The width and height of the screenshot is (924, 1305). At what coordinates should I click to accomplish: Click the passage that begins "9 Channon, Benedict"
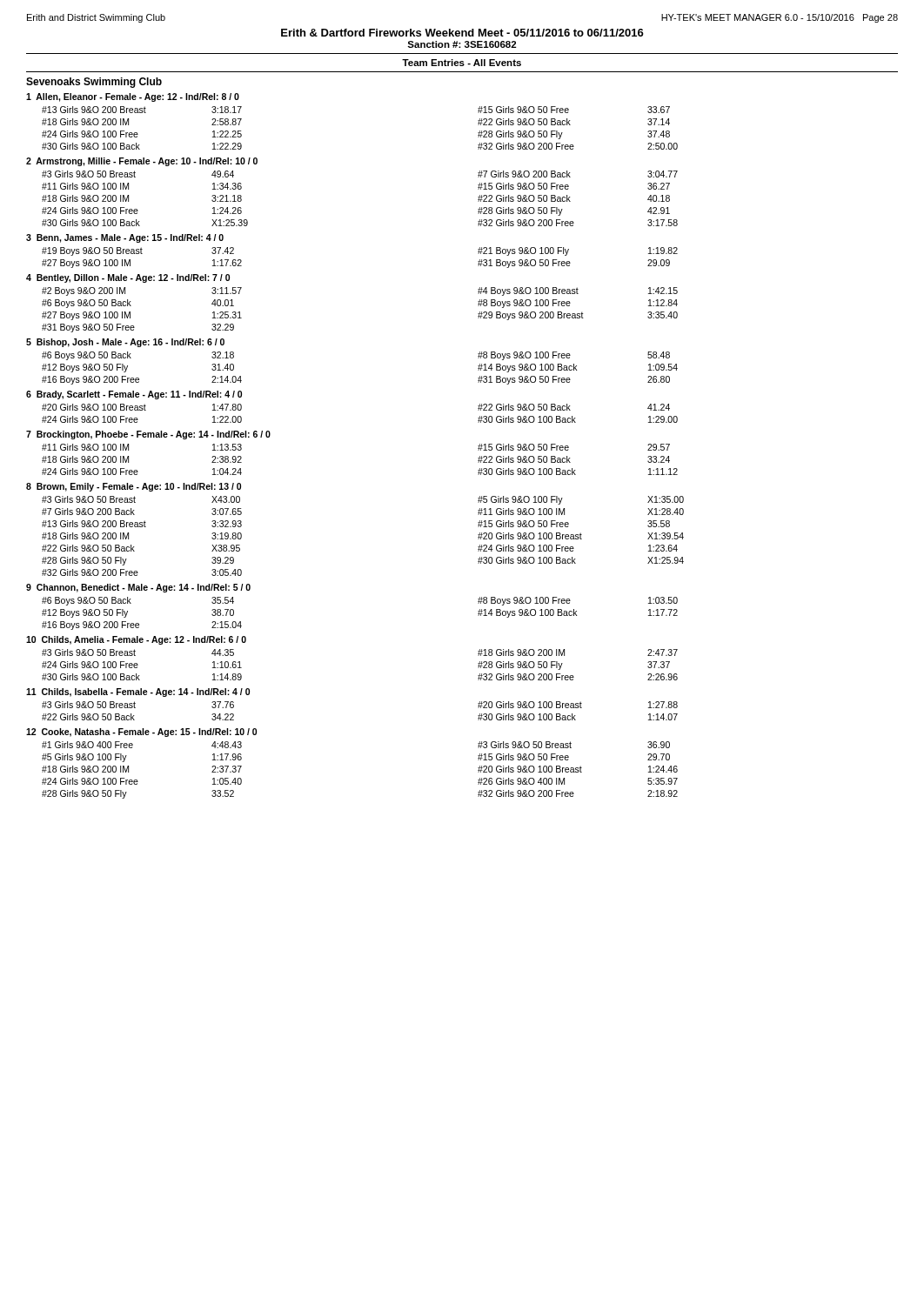pyautogui.click(x=138, y=588)
